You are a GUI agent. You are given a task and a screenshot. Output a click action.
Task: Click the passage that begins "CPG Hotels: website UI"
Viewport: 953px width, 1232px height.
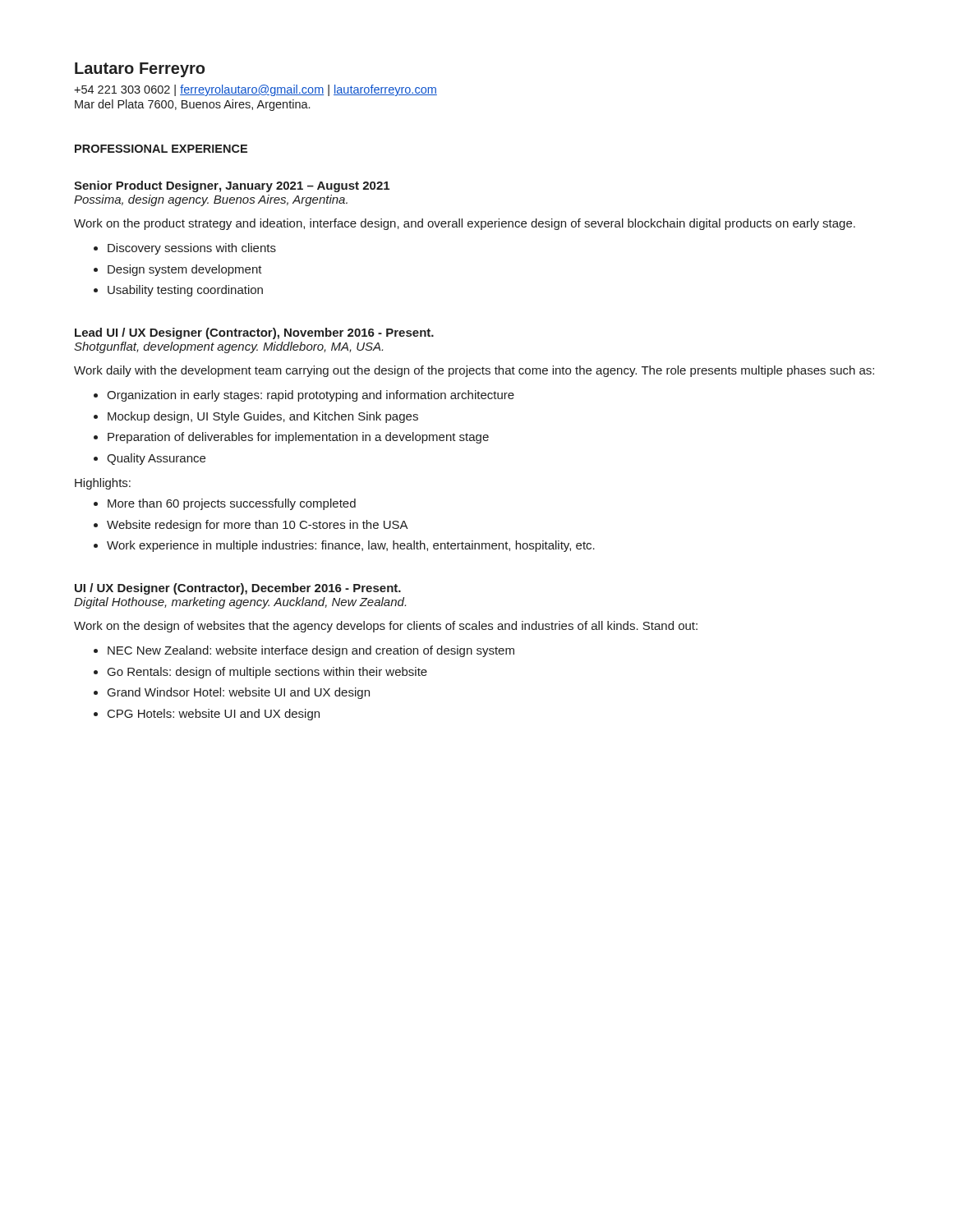tap(214, 713)
